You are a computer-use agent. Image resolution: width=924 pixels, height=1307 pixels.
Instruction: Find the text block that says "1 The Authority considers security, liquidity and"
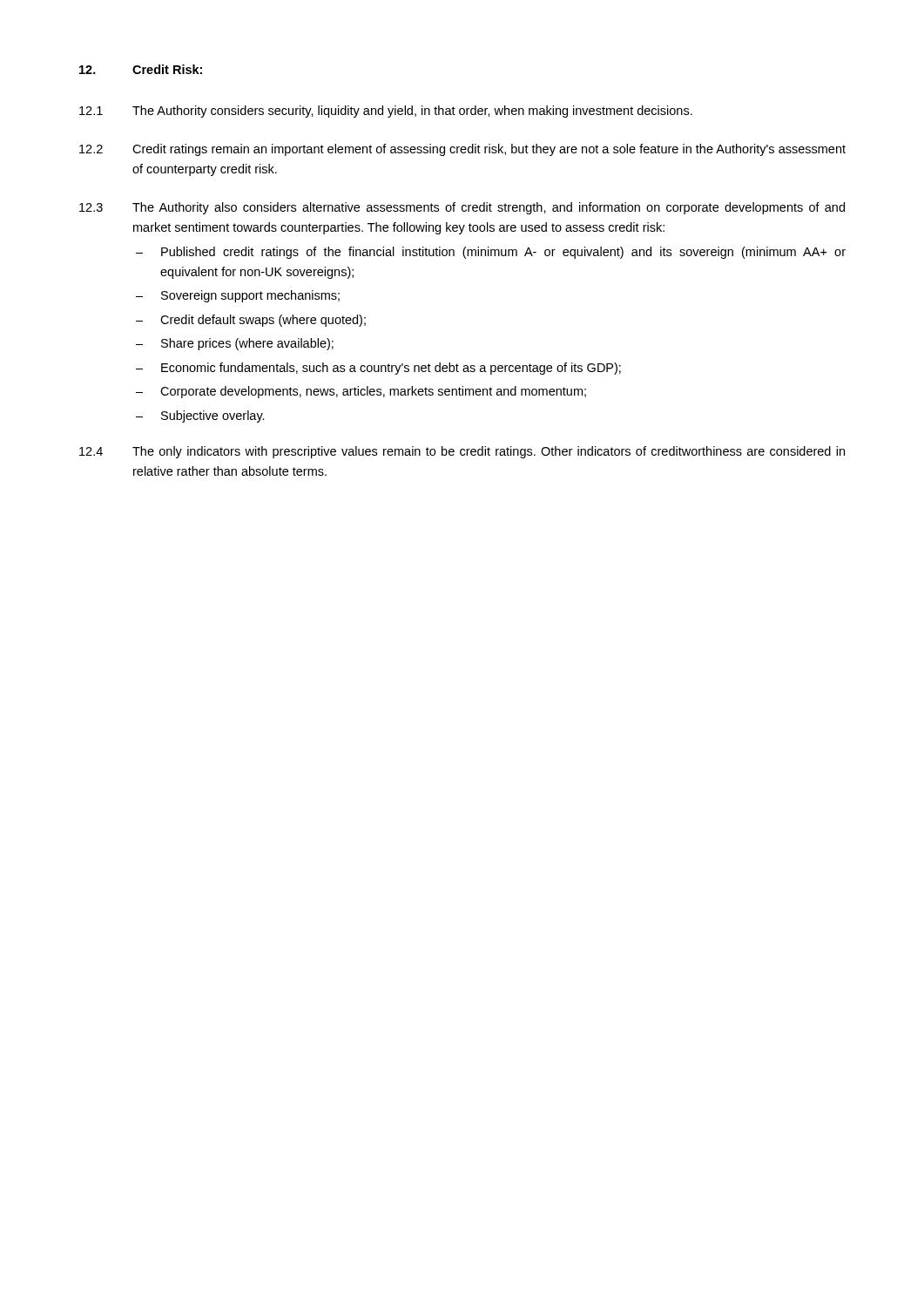coord(462,111)
